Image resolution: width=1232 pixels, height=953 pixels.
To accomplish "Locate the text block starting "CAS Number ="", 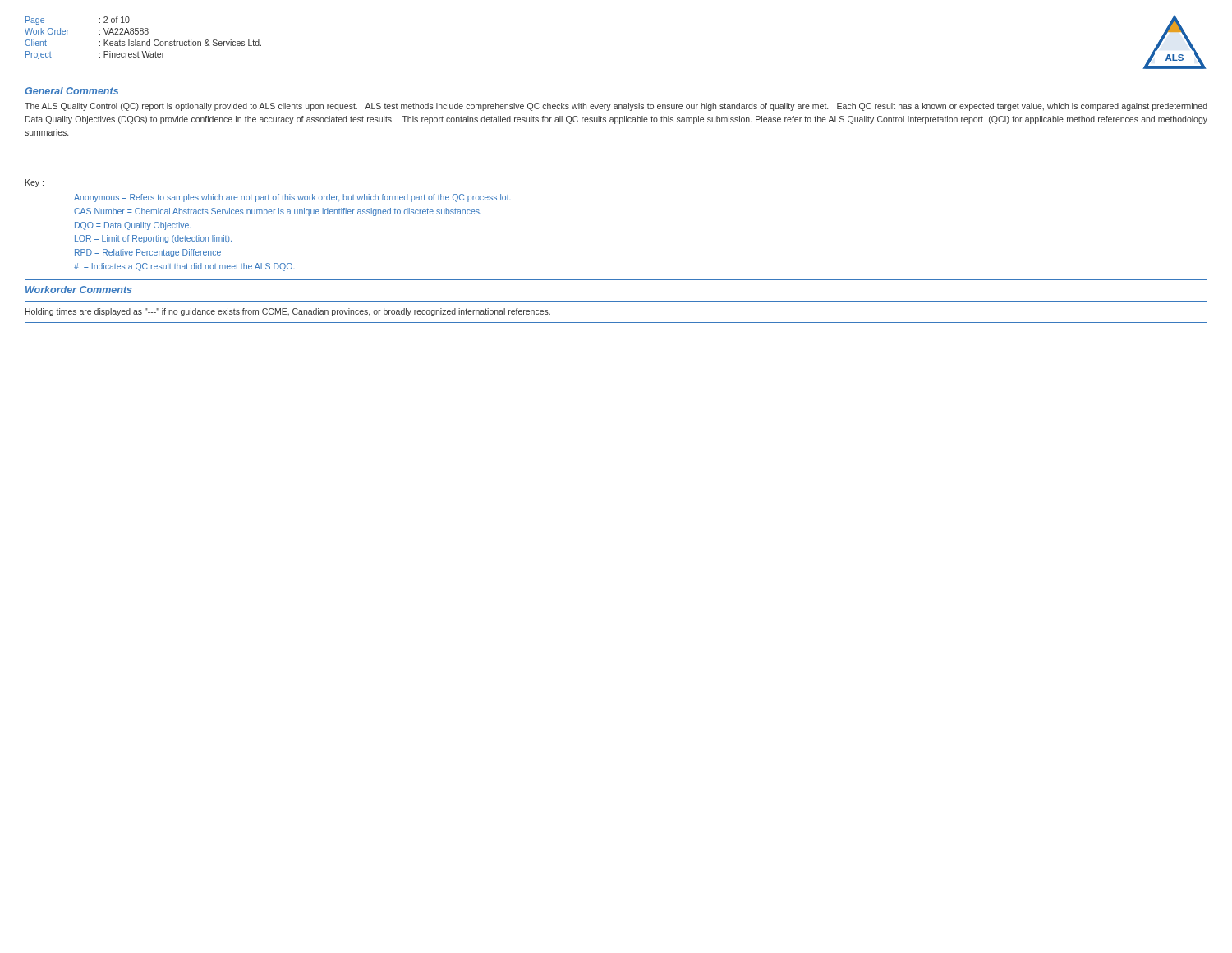I will pos(278,211).
